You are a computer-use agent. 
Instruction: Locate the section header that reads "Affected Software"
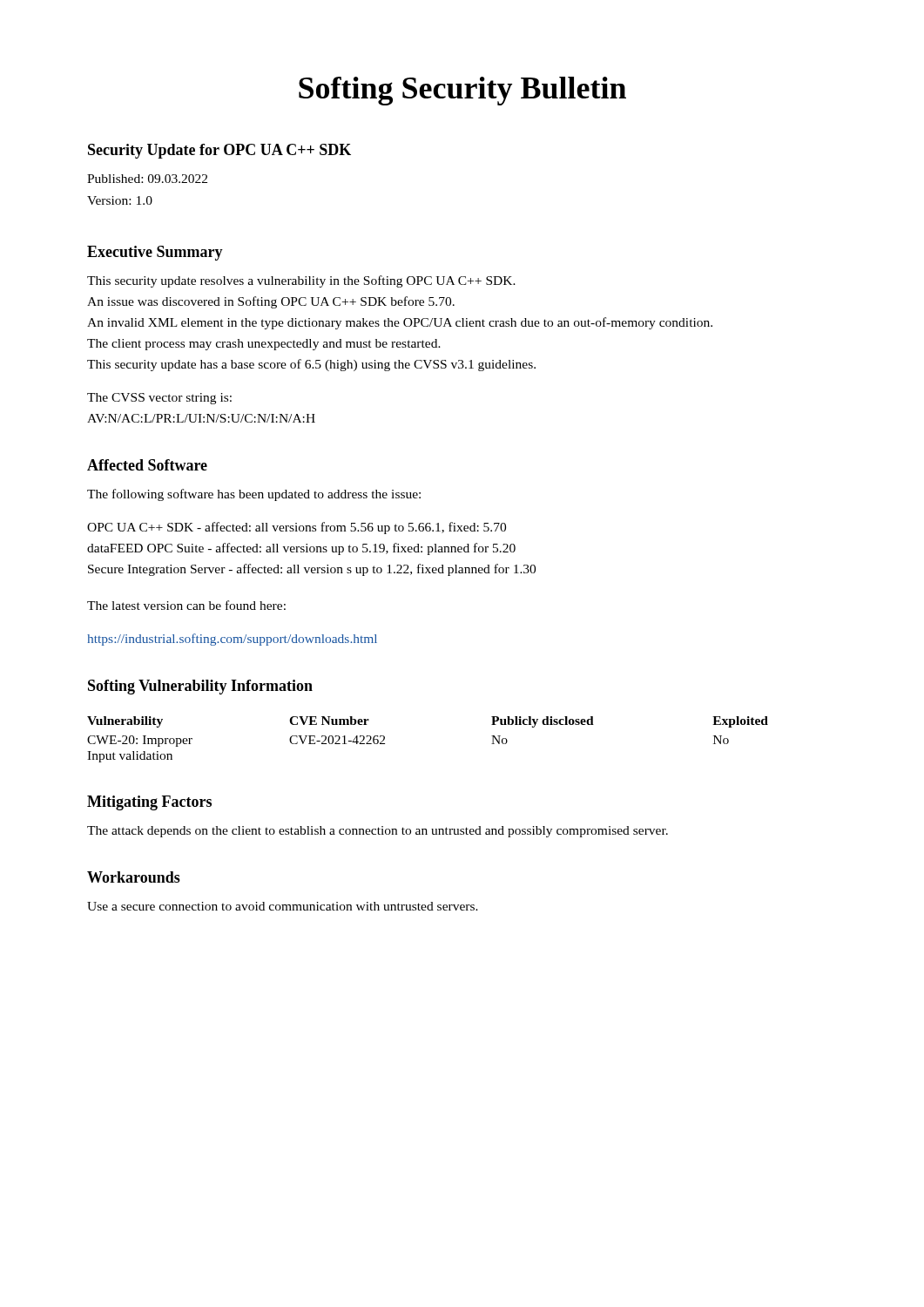147,465
